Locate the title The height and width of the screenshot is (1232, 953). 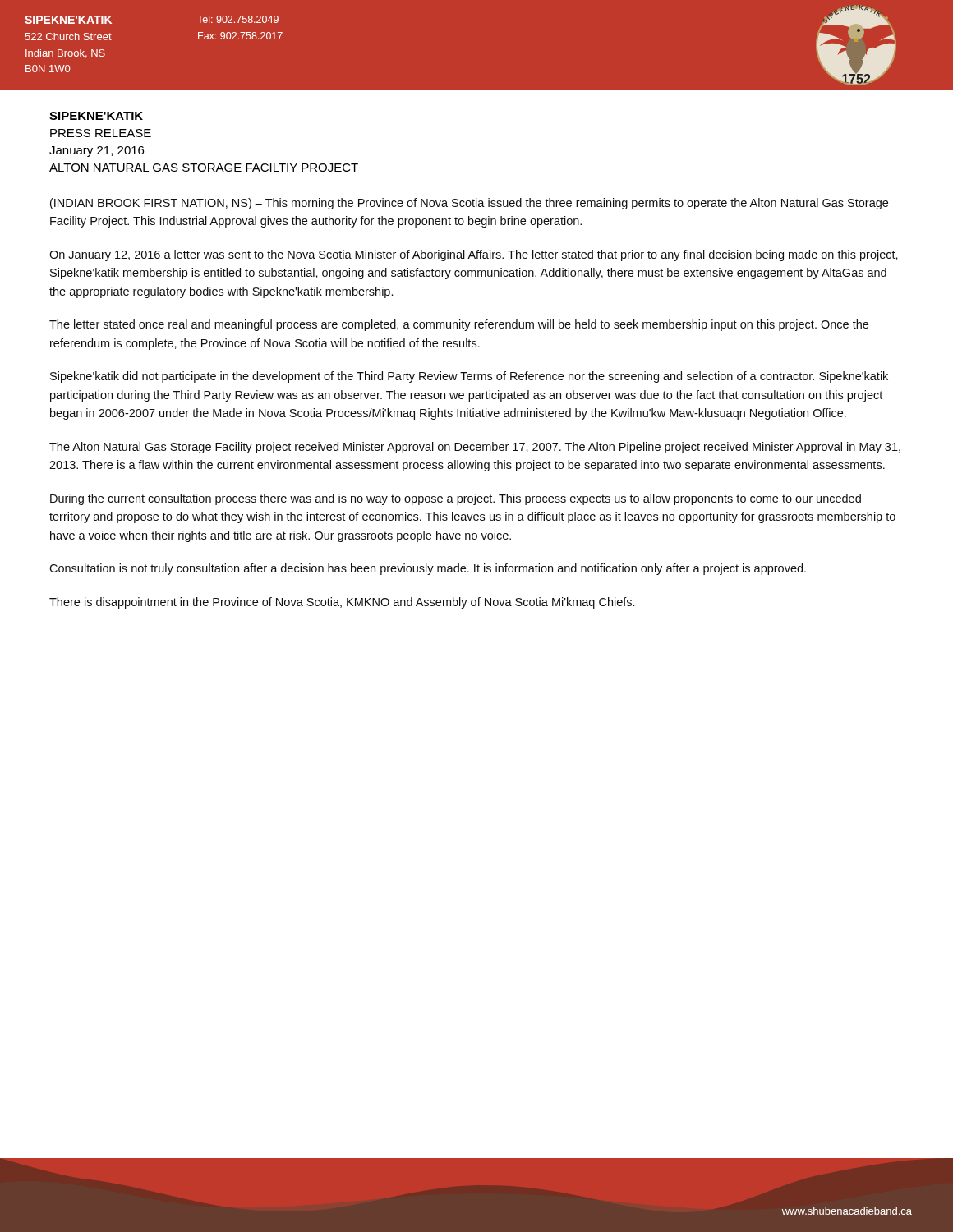(x=476, y=141)
